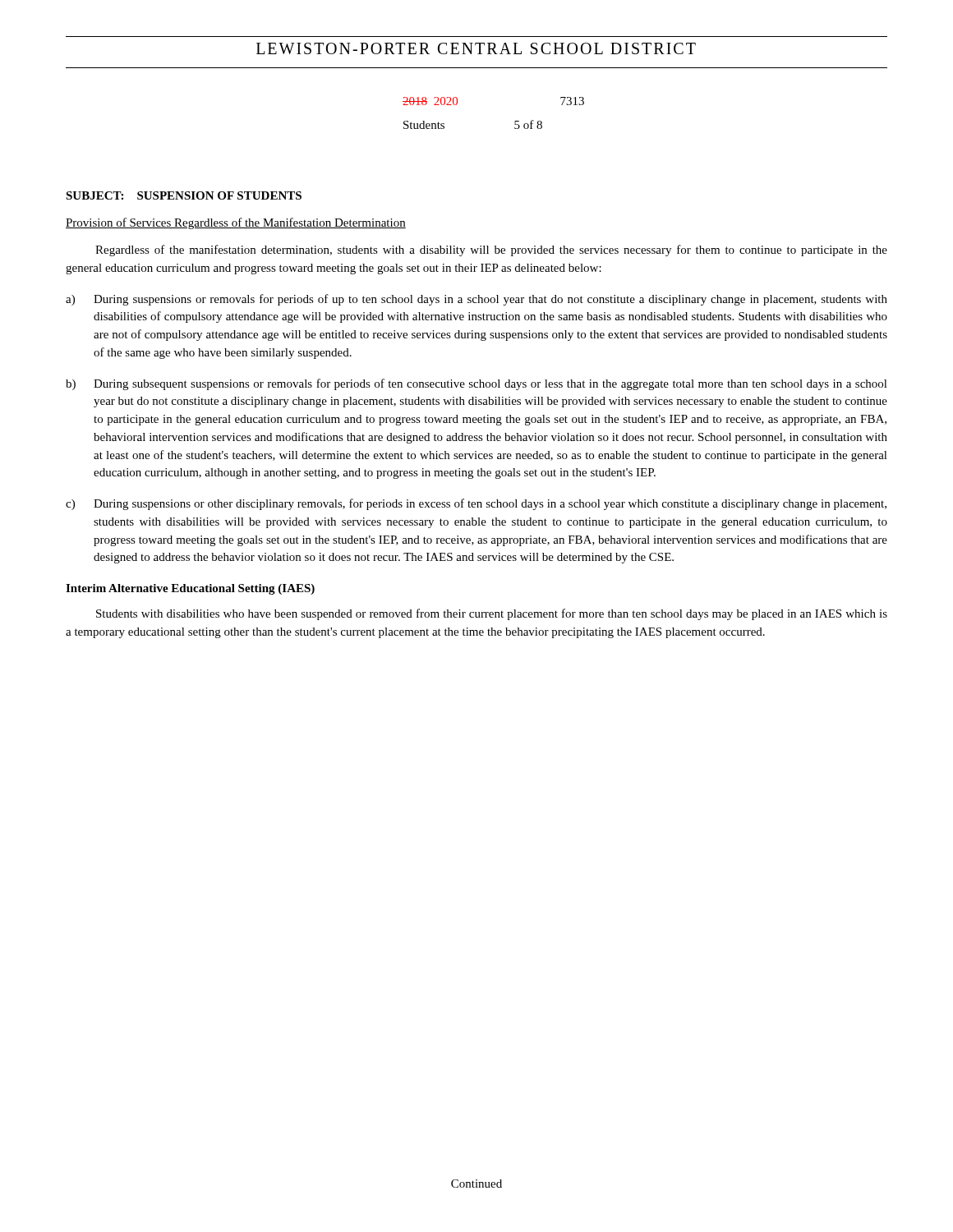Find the element starting "Regardless of the manifestation determination, students with"
This screenshot has width=953, height=1232.
coord(476,259)
